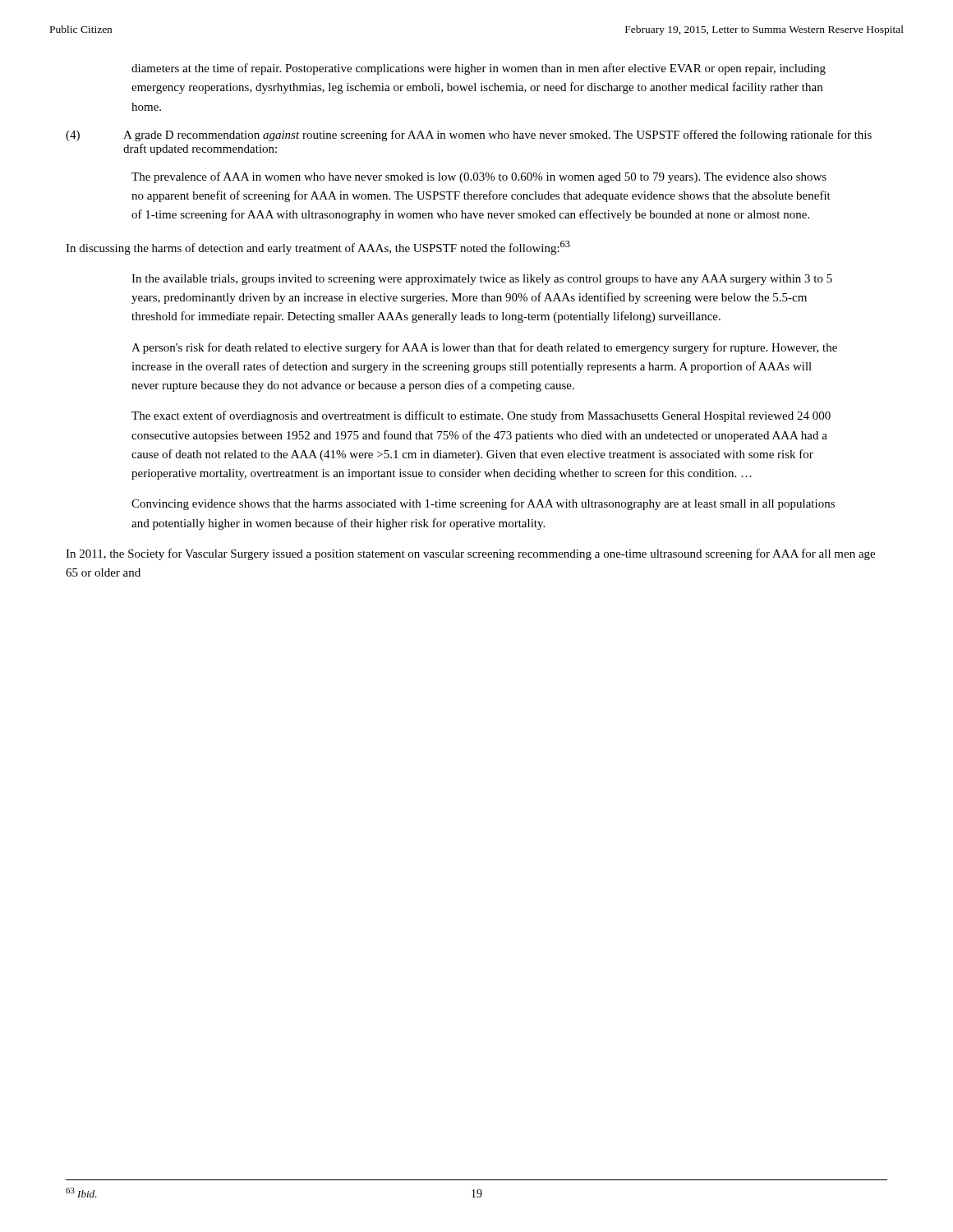Select the footnote that says "63 Ibid."

point(81,1192)
